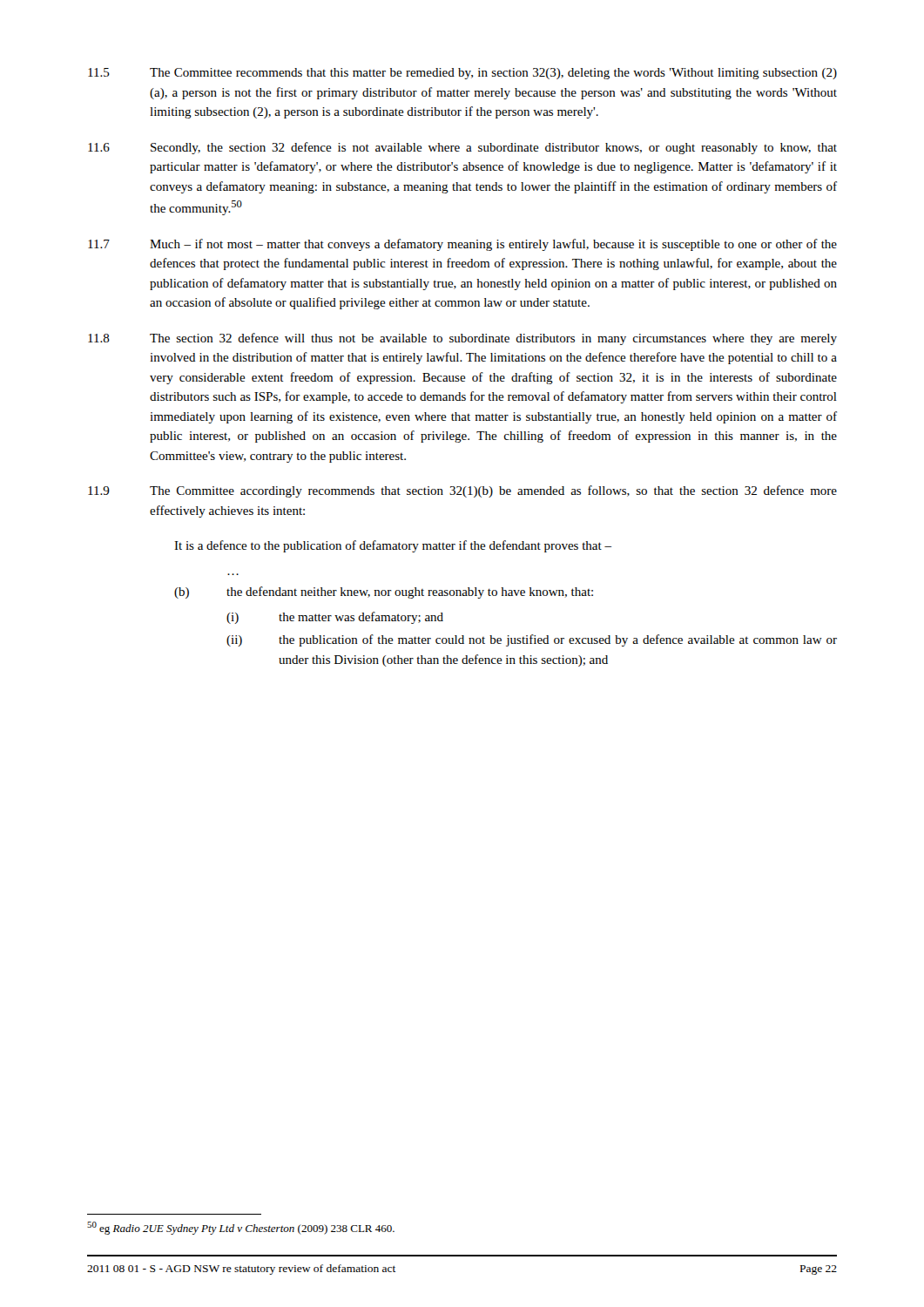This screenshot has width=924, height=1307.
Task: Locate the block of text that opens with "11.9 The Committee accordingly"
Action: [462, 501]
